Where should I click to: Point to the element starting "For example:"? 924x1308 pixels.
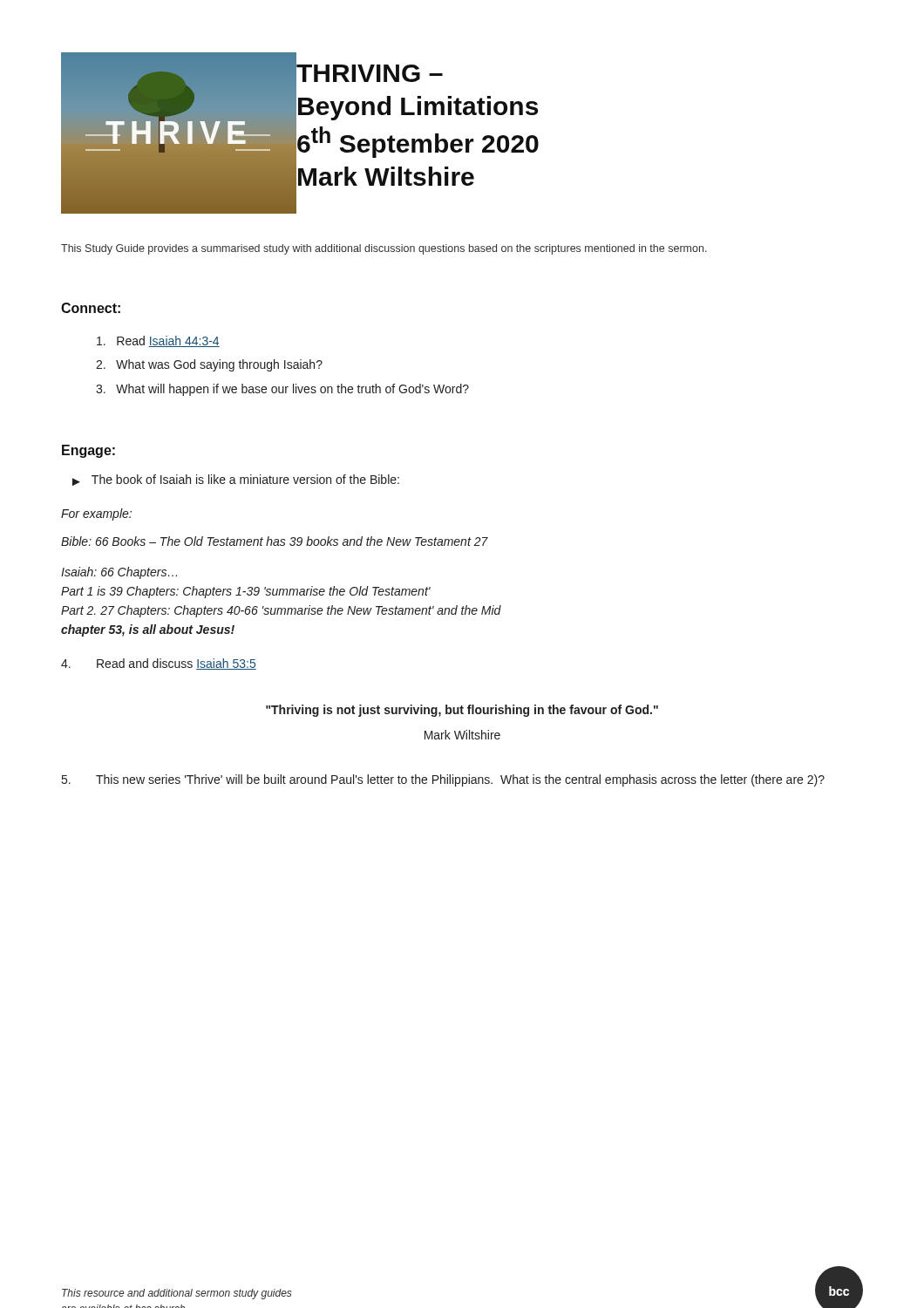pyautogui.click(x=97, y=514)
